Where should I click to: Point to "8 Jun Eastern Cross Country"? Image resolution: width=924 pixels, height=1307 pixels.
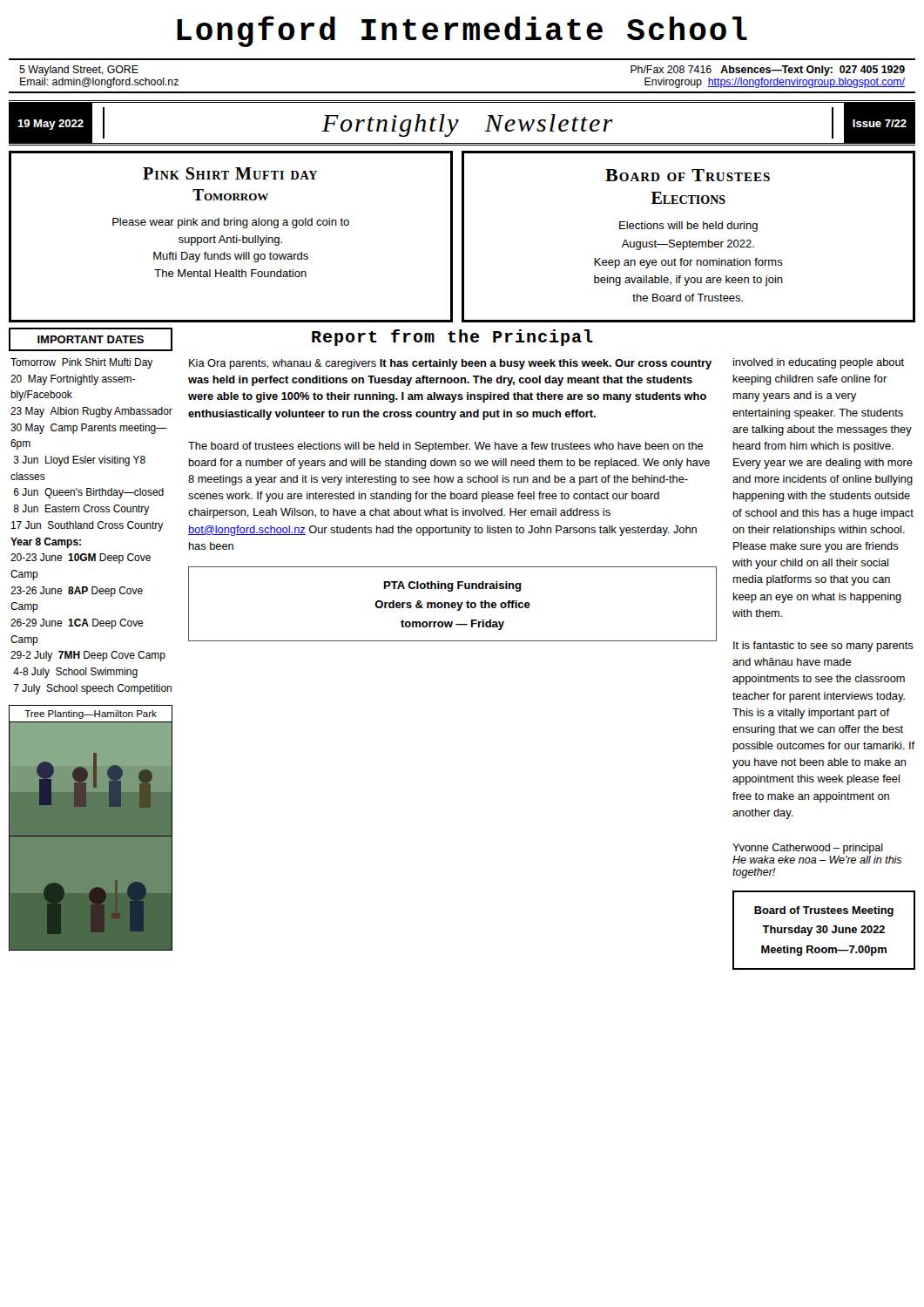click(x=80, y=509)
